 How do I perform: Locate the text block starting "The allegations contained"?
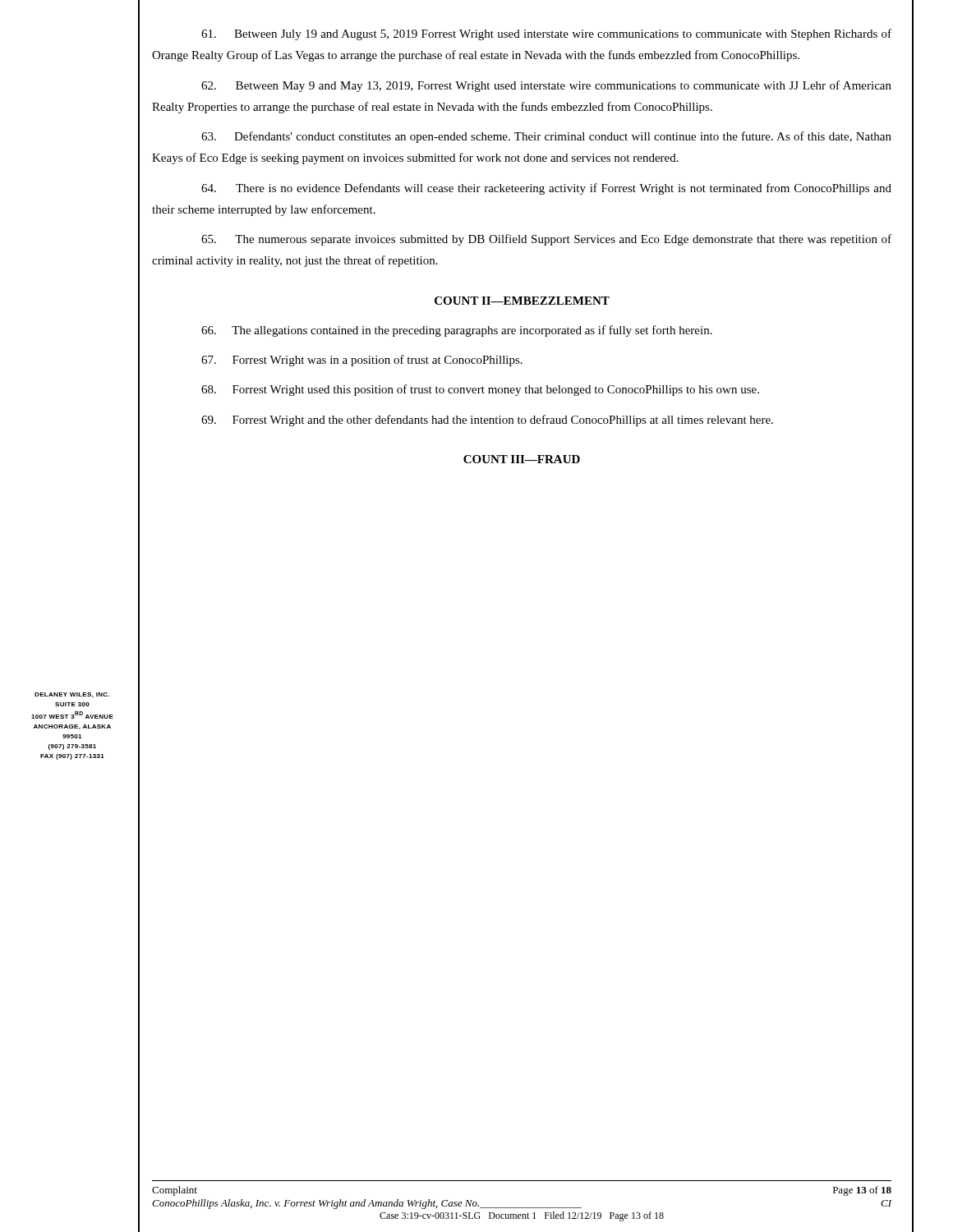pos(457,330)
